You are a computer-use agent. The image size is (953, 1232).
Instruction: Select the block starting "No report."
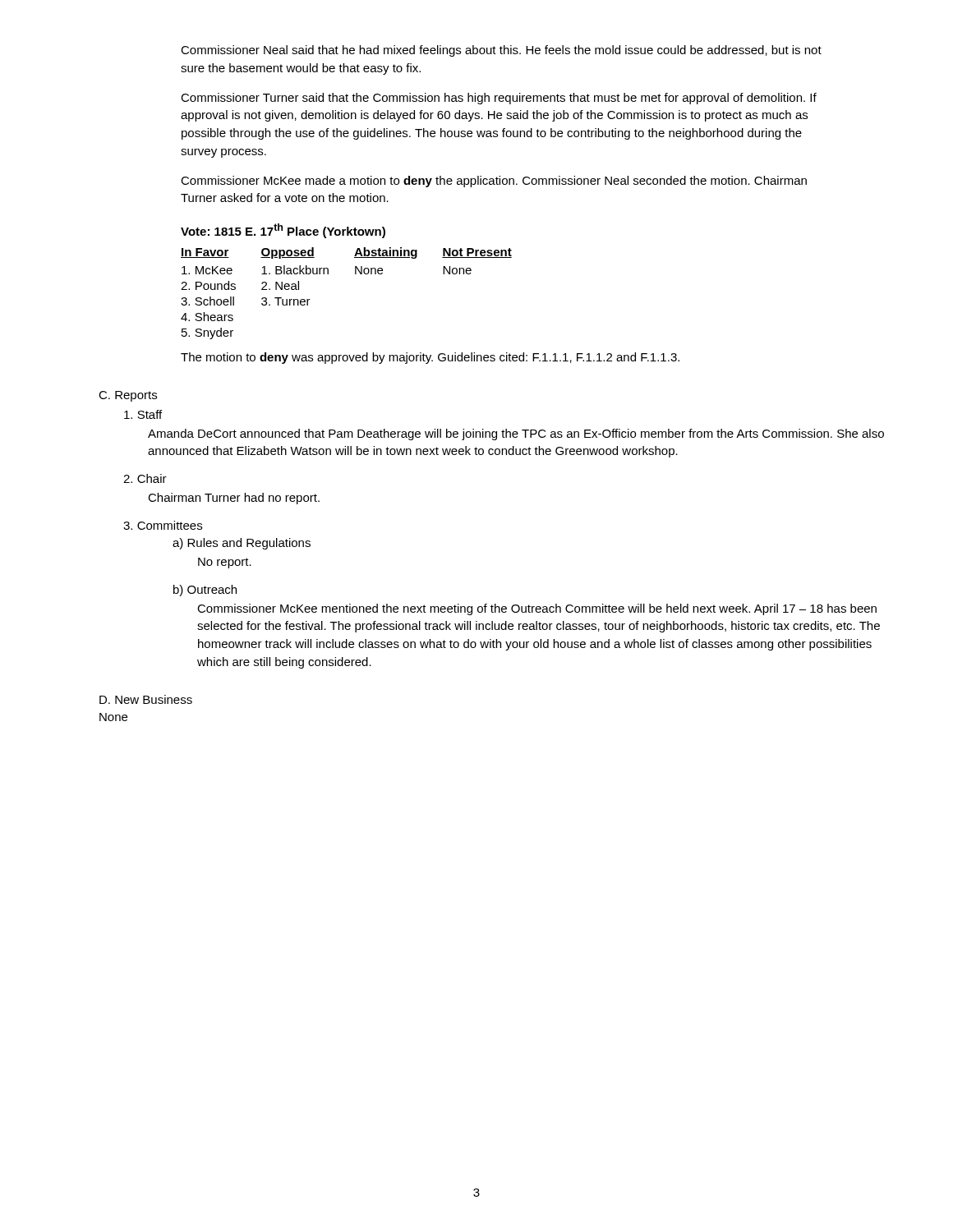click(x=225, y=561)
